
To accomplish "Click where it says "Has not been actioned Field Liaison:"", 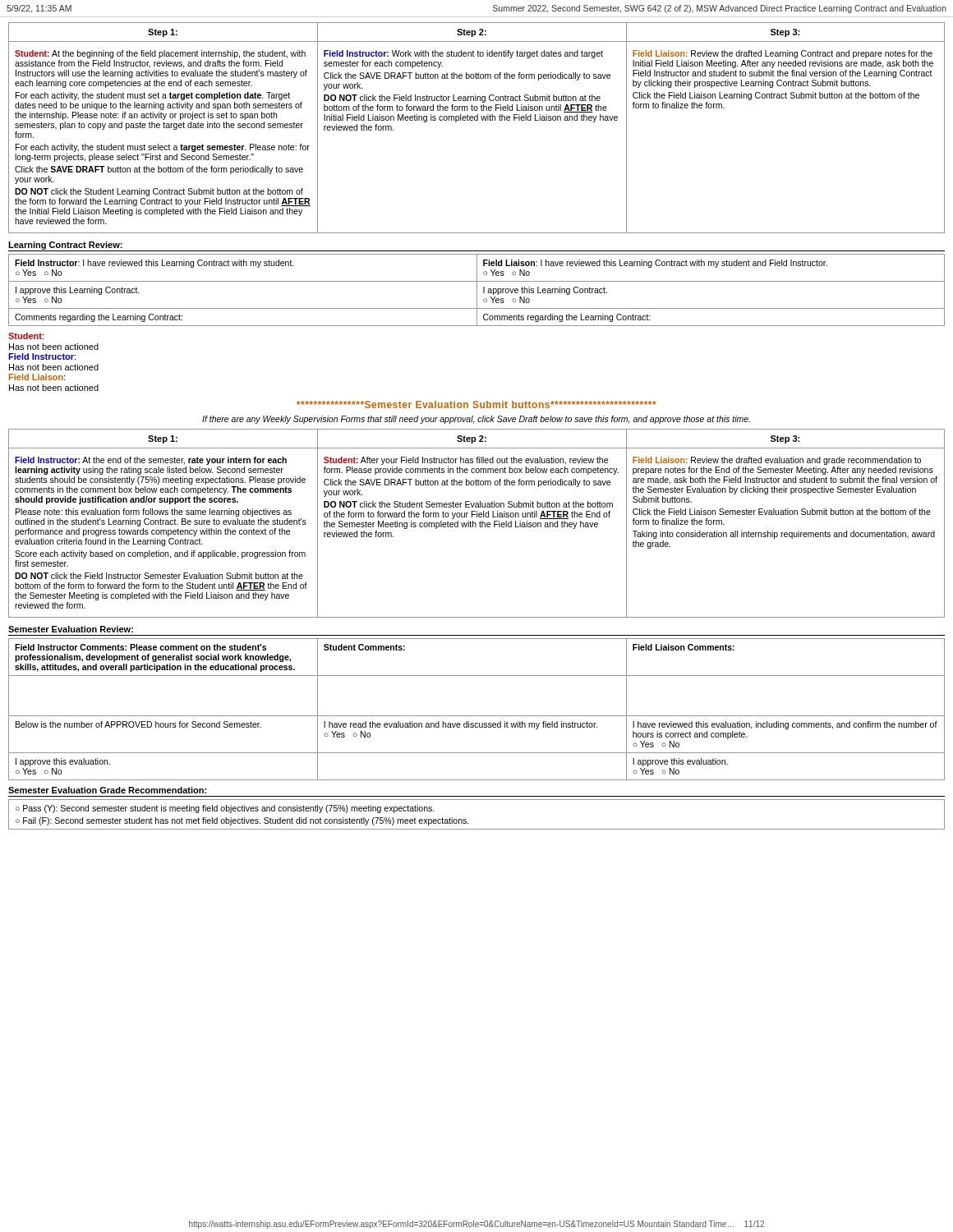I will click(x=53, y=372).
